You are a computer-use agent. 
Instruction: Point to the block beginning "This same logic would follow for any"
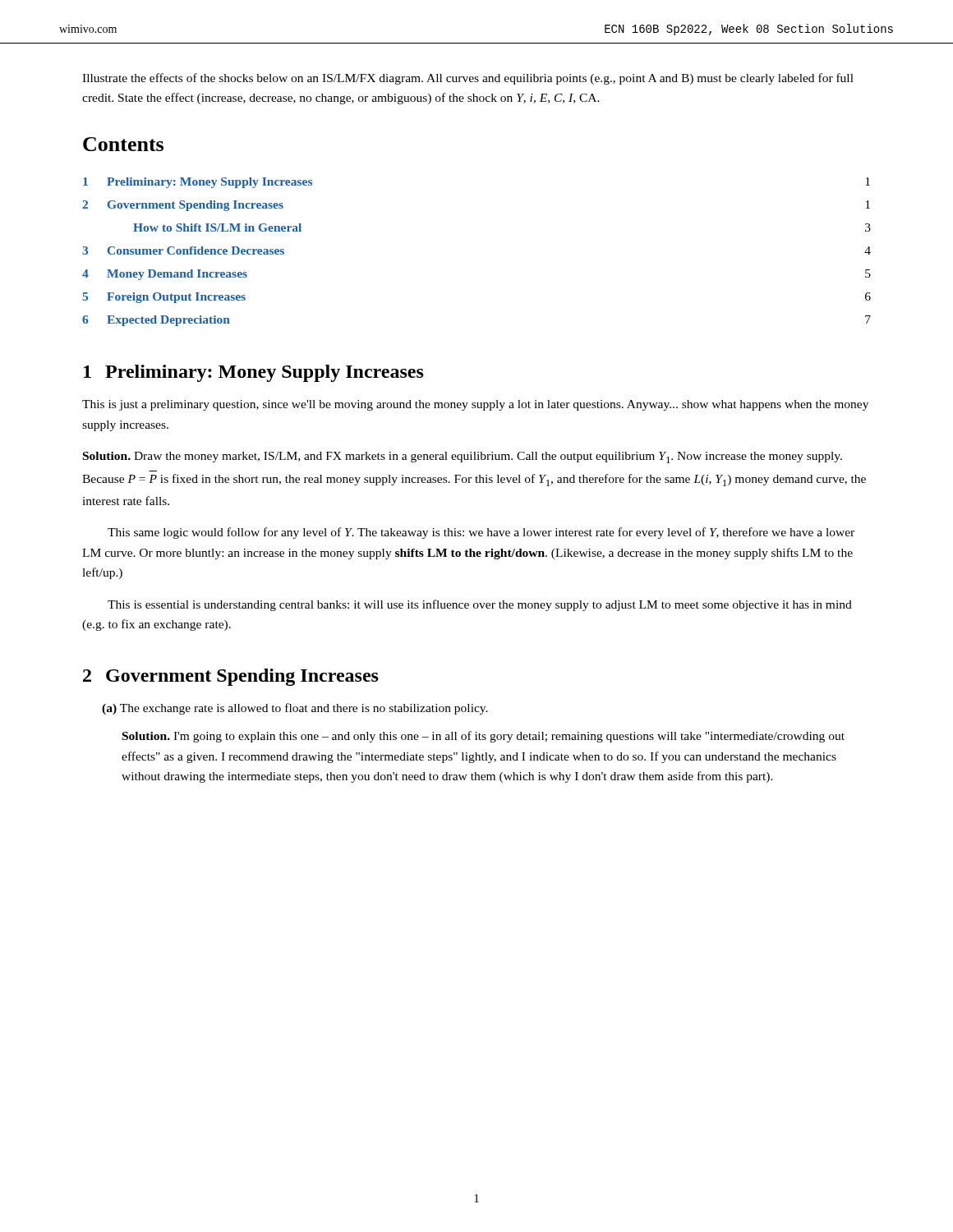point(468,552)
